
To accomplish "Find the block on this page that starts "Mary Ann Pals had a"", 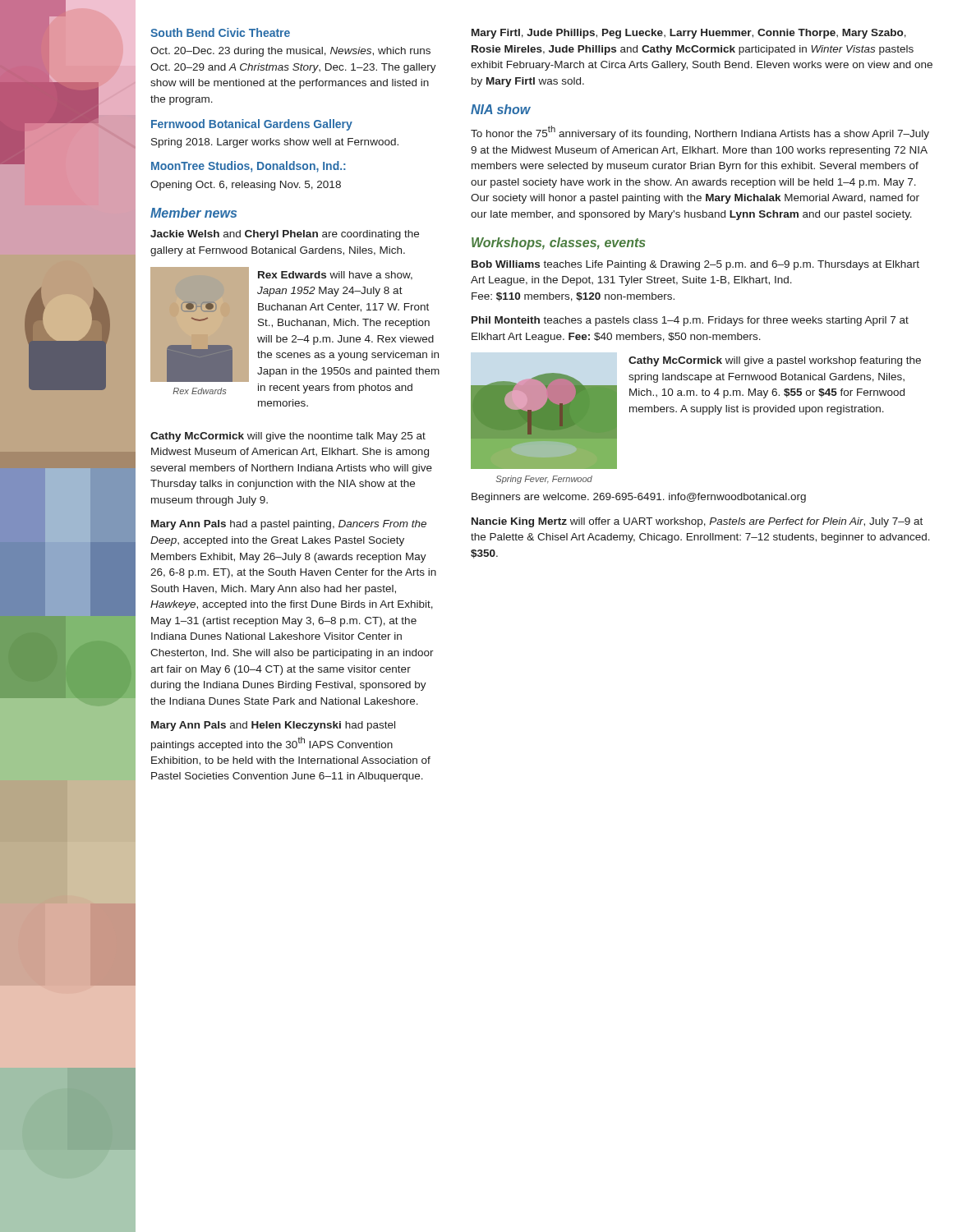I will point(296,613).
